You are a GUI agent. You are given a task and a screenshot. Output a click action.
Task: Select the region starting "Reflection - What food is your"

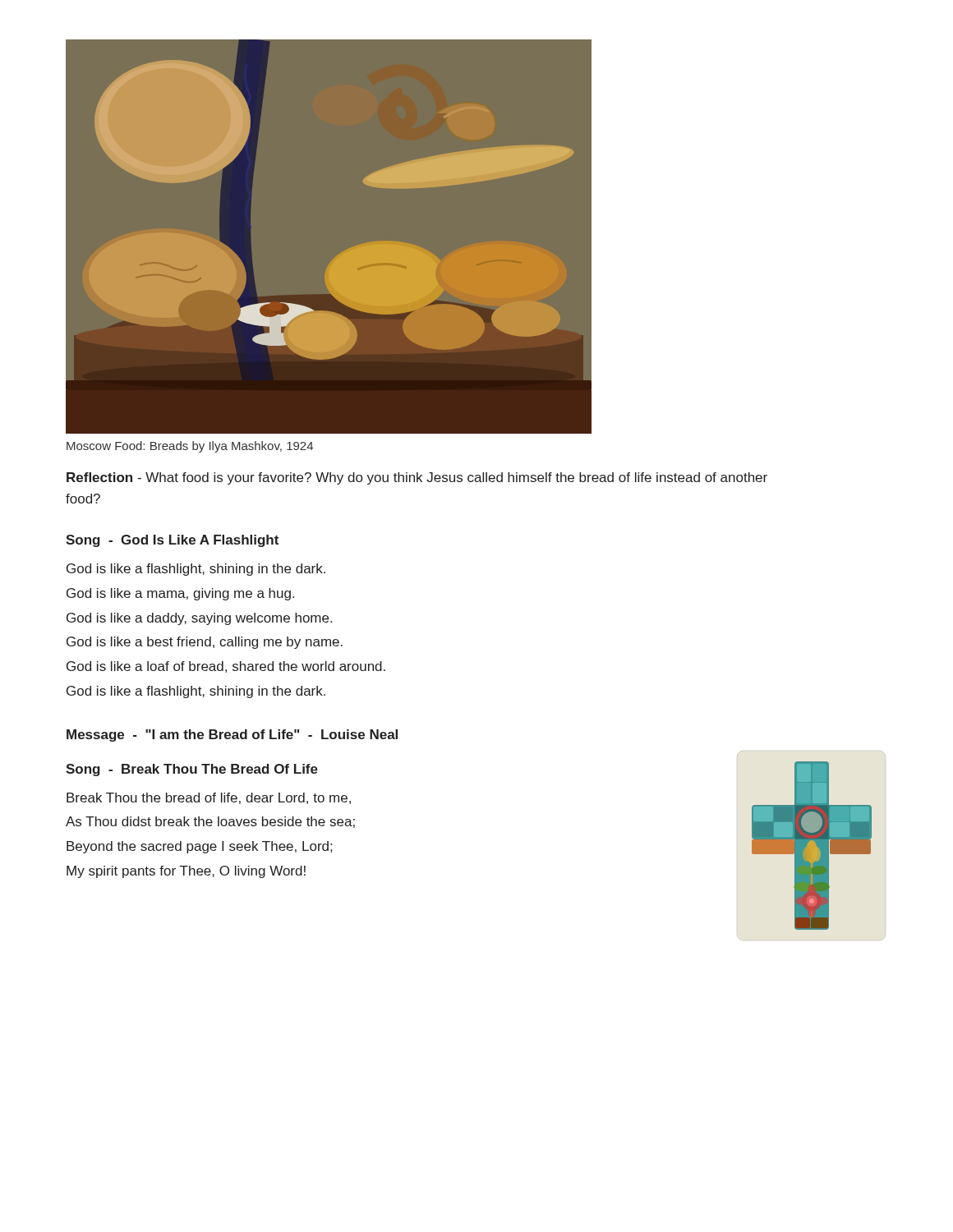pyautogui.click(x=417, y=488)
